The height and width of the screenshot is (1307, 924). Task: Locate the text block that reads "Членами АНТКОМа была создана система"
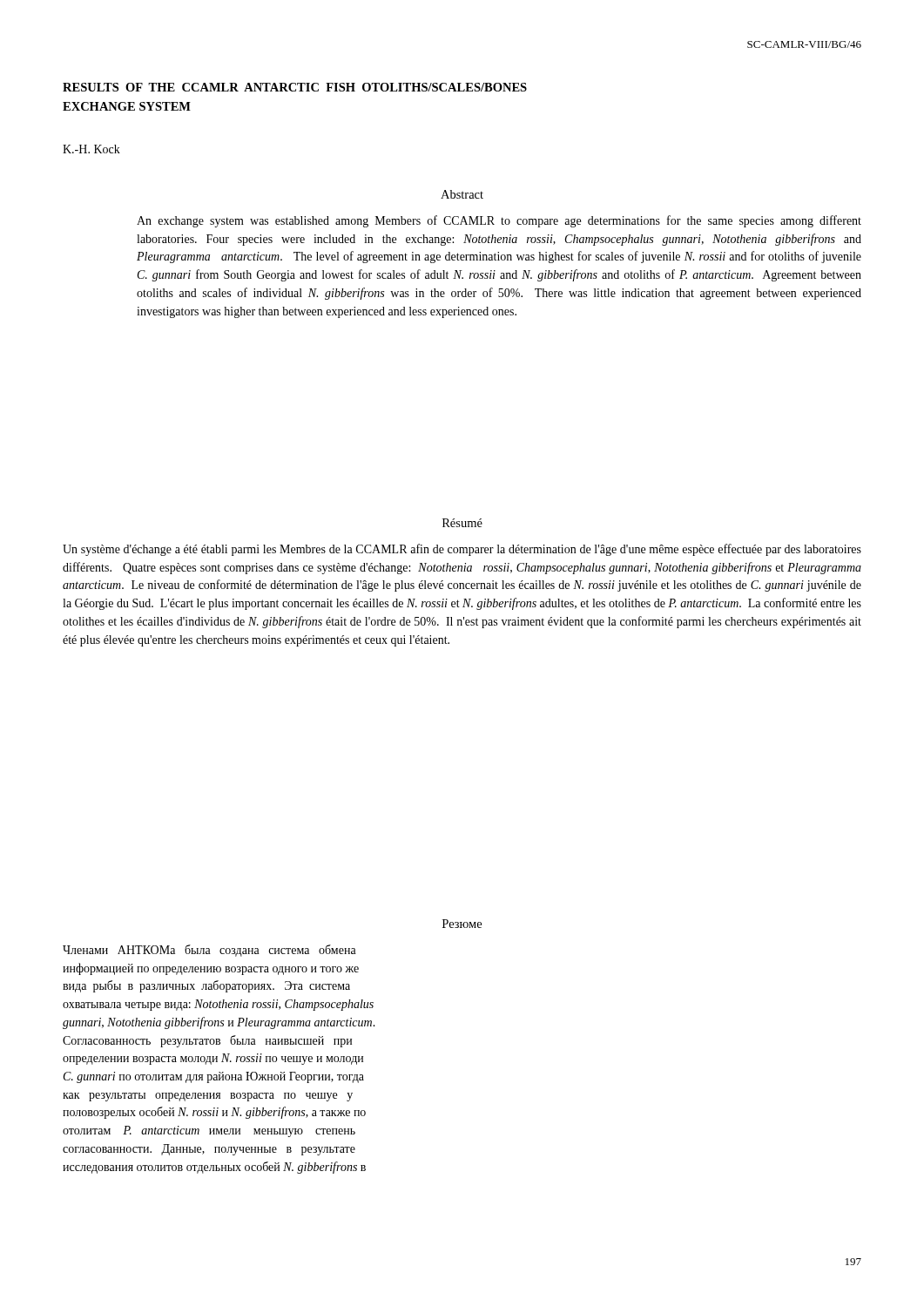pos(219,1059)
